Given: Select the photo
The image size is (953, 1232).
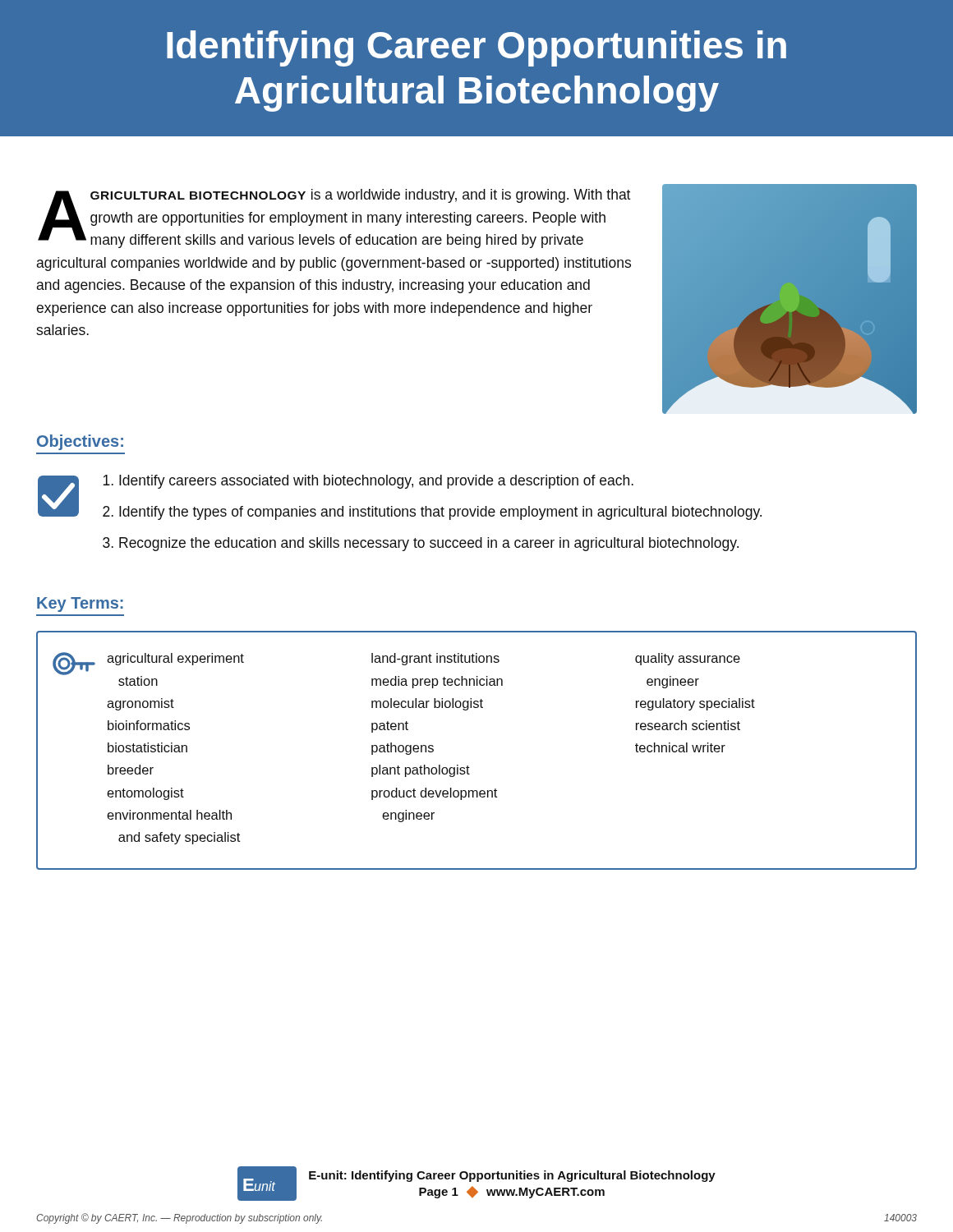Looking at the screenshot, I should [x=790, y=299].
